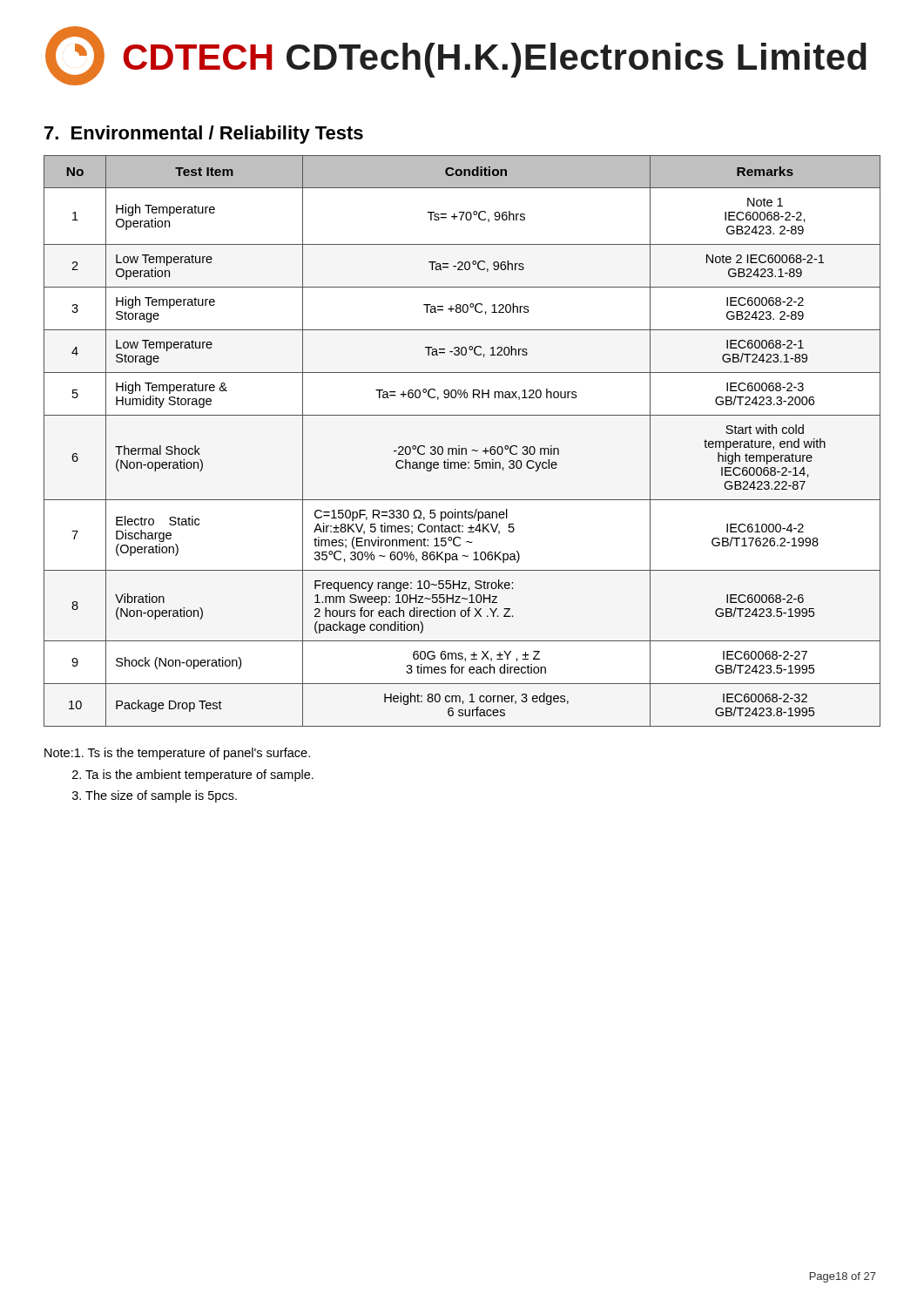This screenshot has height=1307, width=924.
Task: Locate the text "7. Environmental / Reliability Tests"
Action: pyautogui.click(x=204, y=133)
